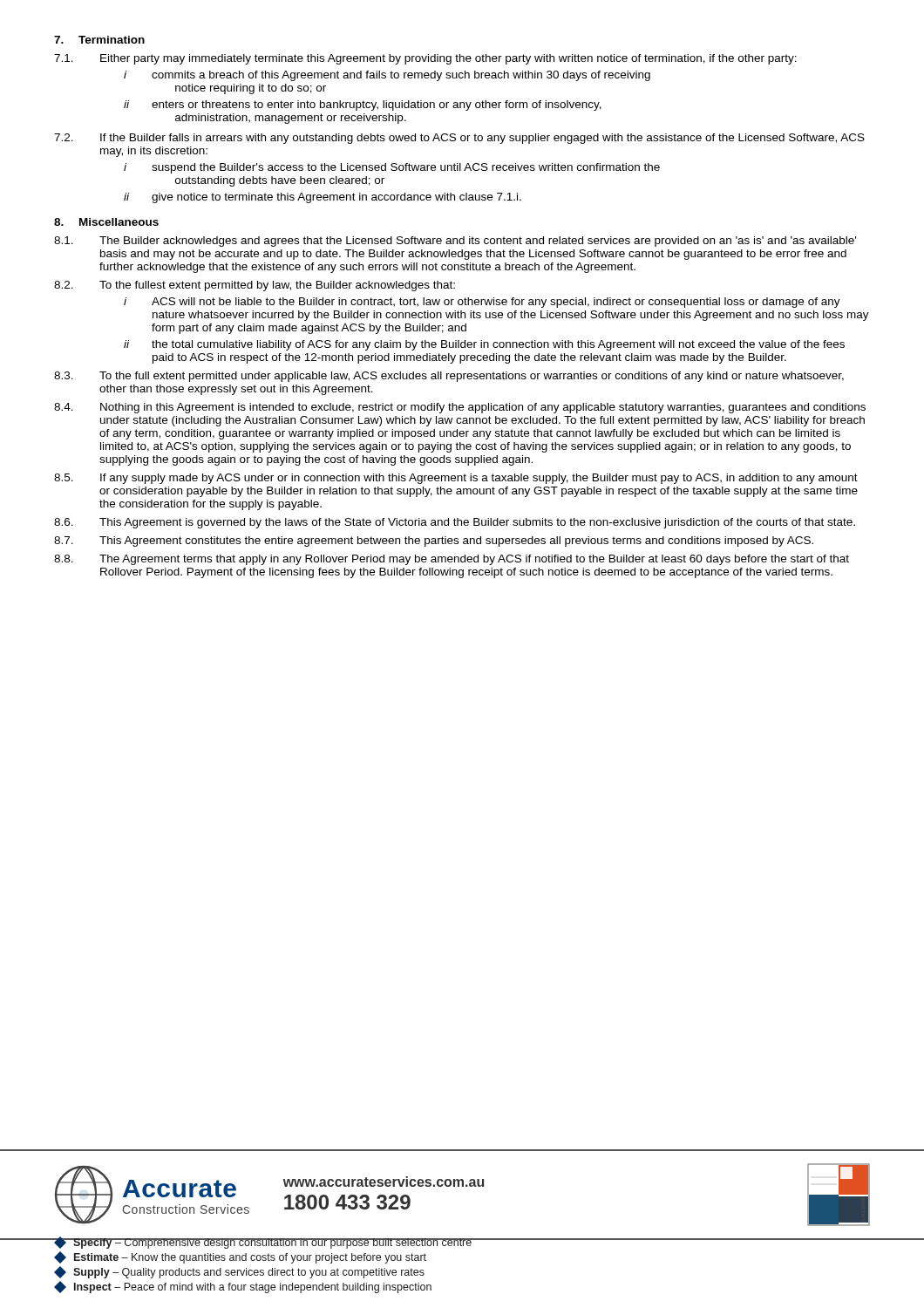The image size is (924, 1308).
Task: Click on the block starting "7. Termination"
Action: tap(100, 40)
